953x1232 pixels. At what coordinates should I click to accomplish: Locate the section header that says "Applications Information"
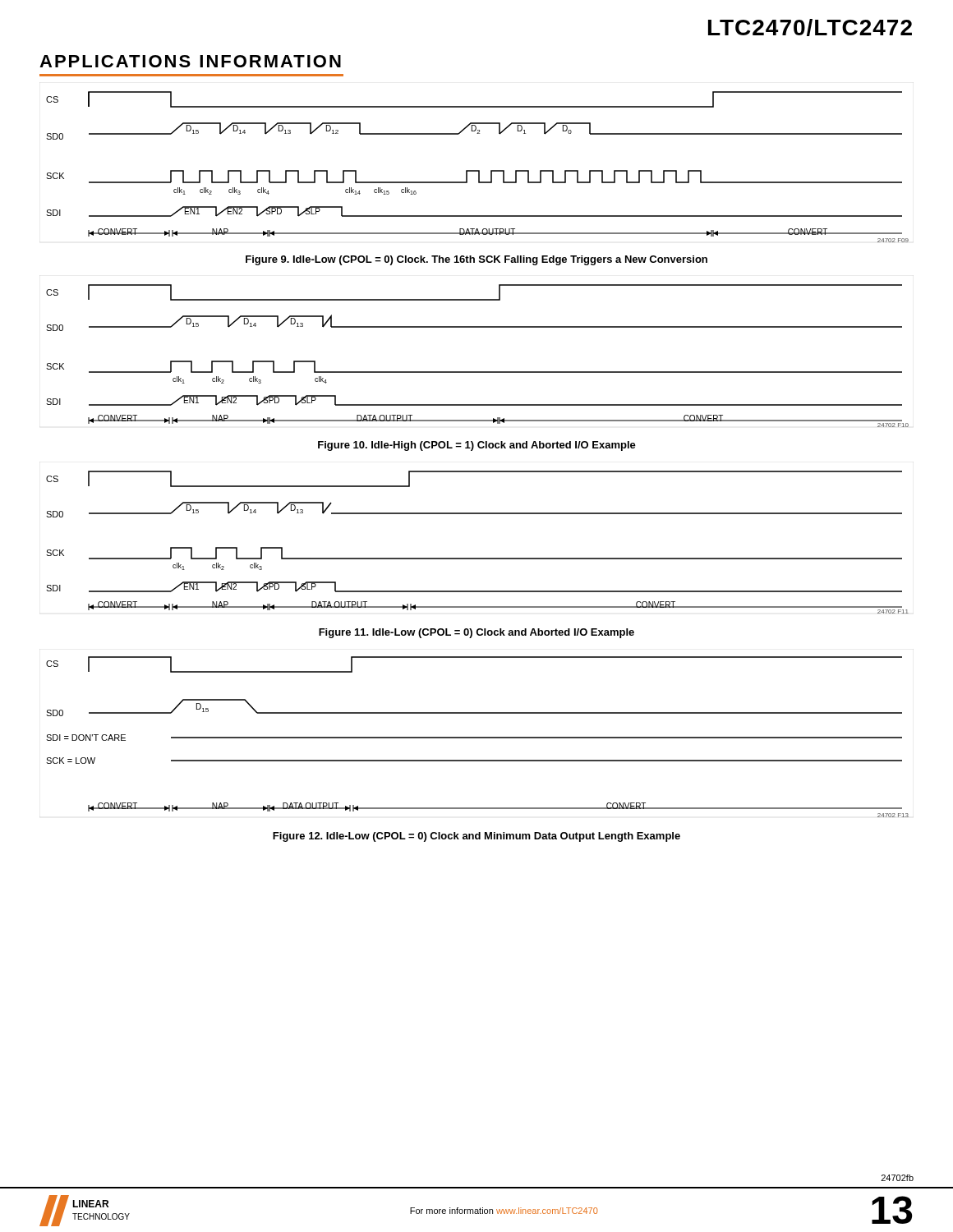pyautogui.click(x=191, y=61)
